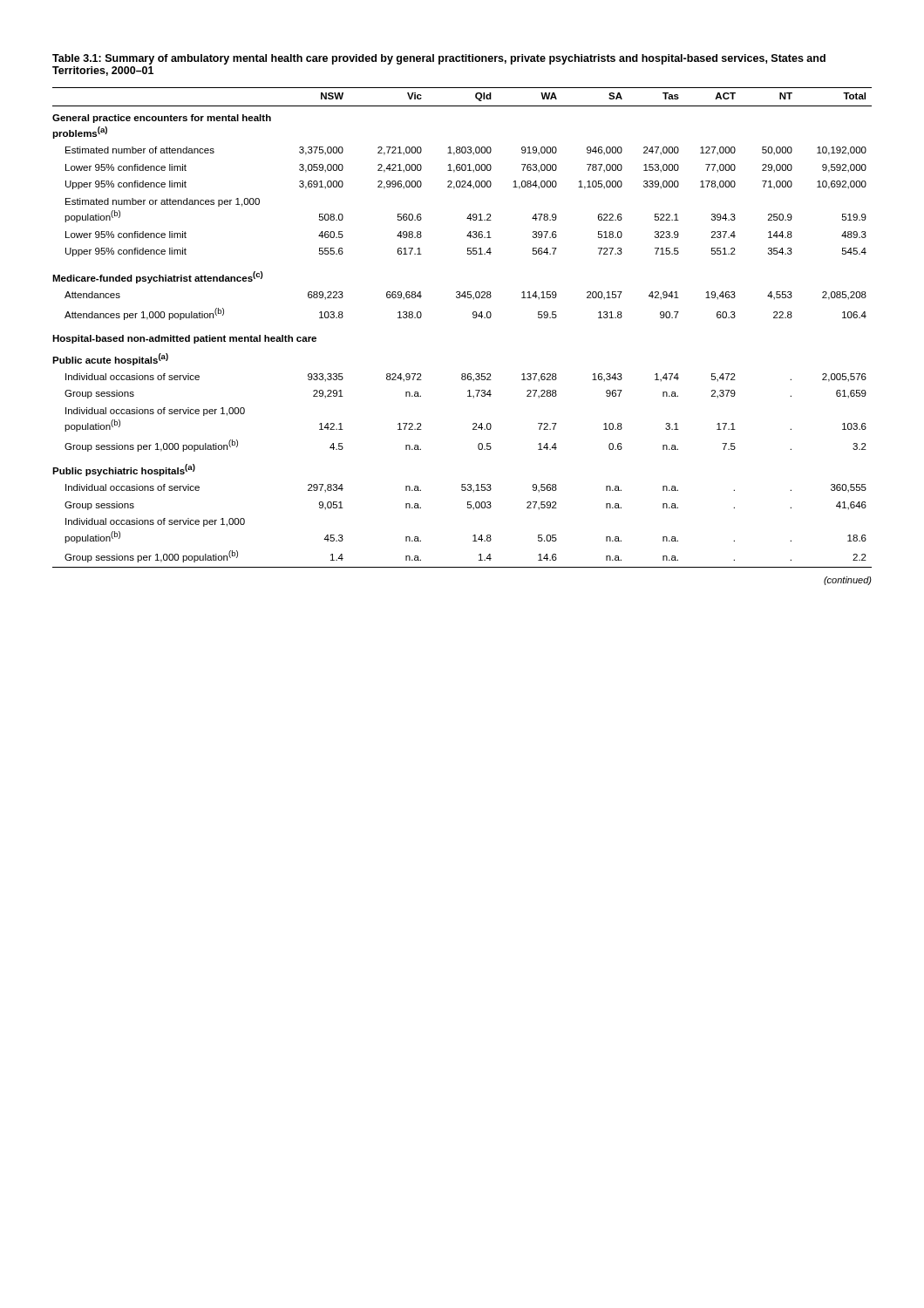Find the title on this page that starts "Table 3.1: Summary of ambulatory"
The width and height of the screenshot is (924, 1308).
[439, 65]
